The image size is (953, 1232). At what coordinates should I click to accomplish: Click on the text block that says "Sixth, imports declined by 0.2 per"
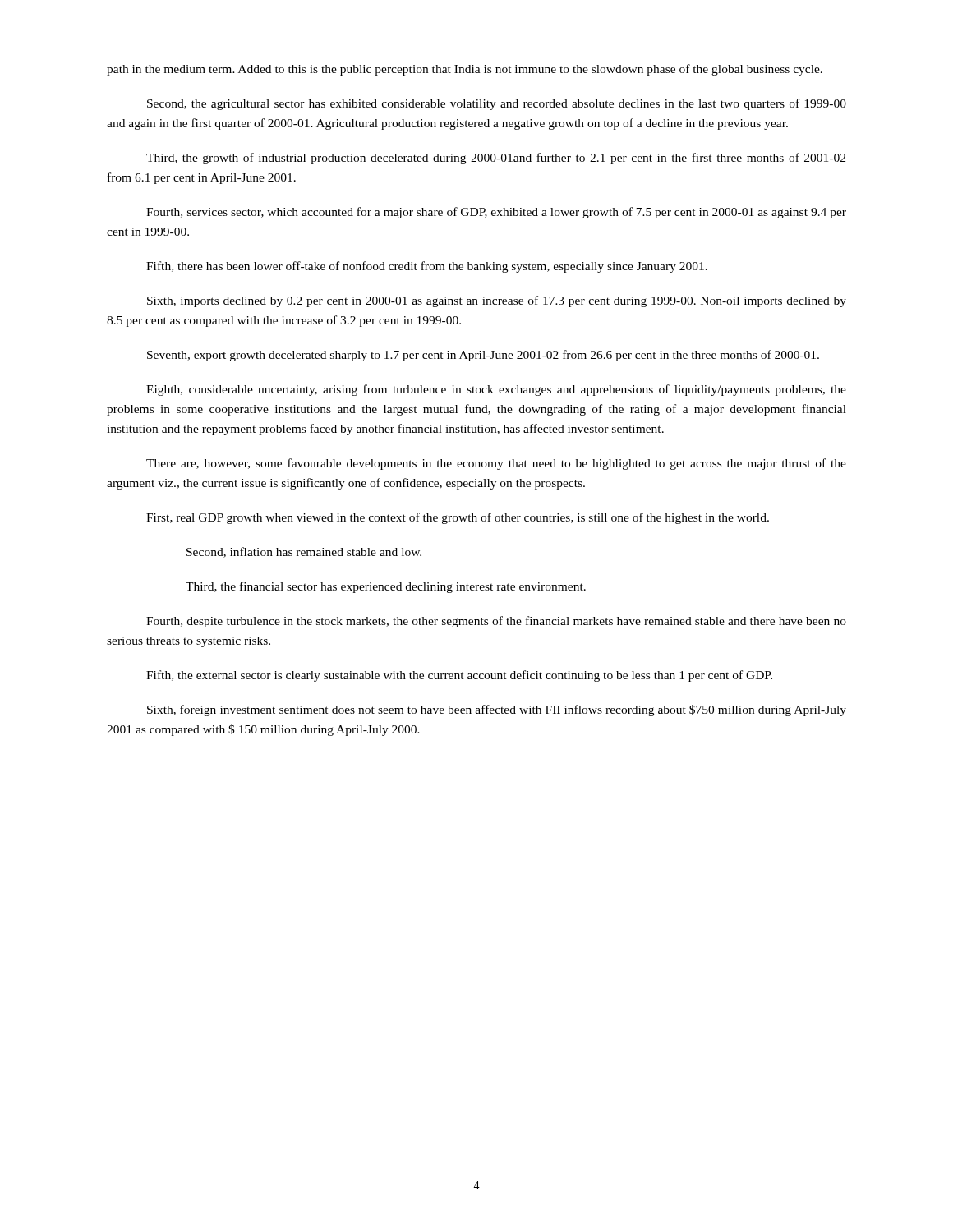(476, 310)
